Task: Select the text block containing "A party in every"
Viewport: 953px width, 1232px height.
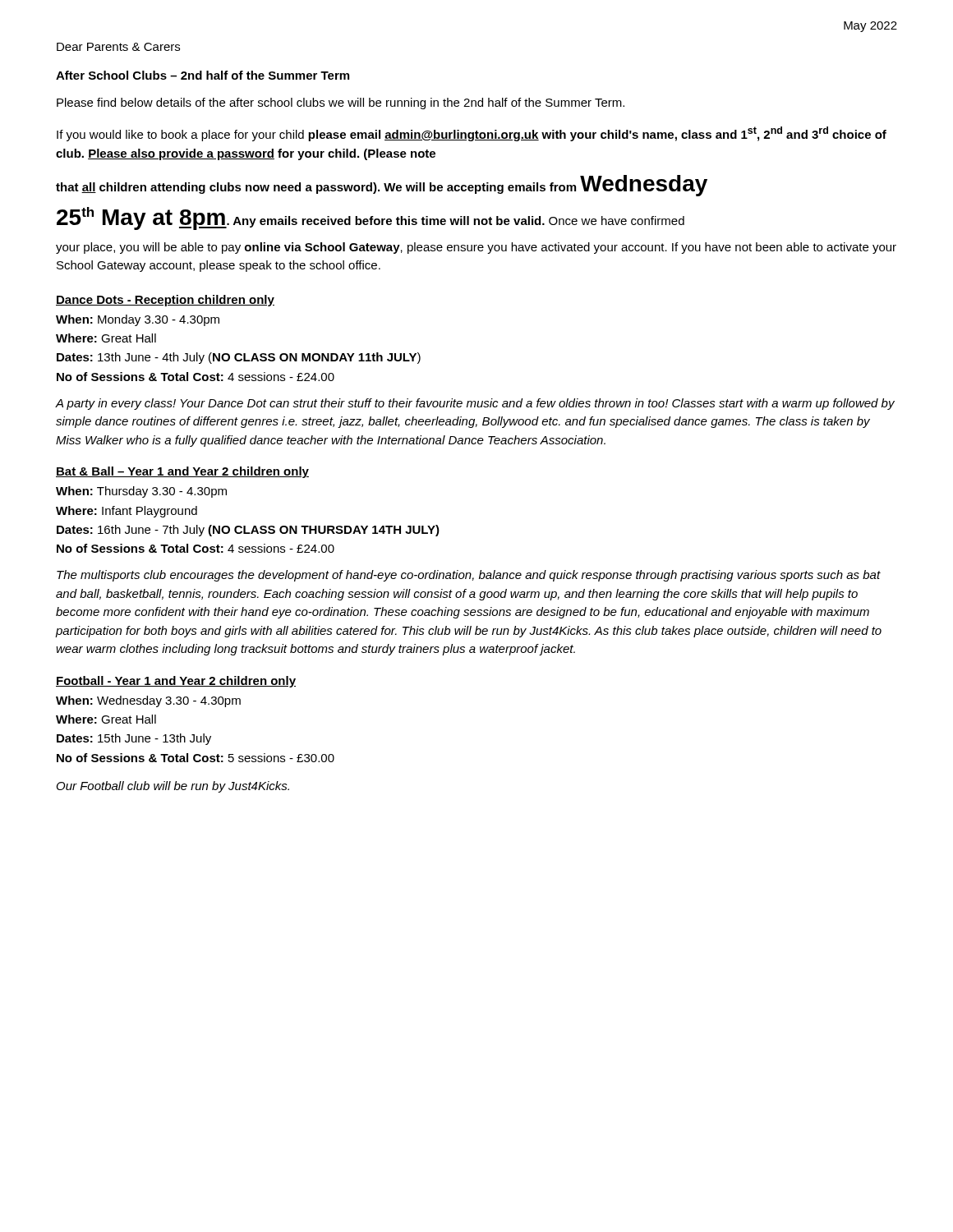Action: click(475, 421)
